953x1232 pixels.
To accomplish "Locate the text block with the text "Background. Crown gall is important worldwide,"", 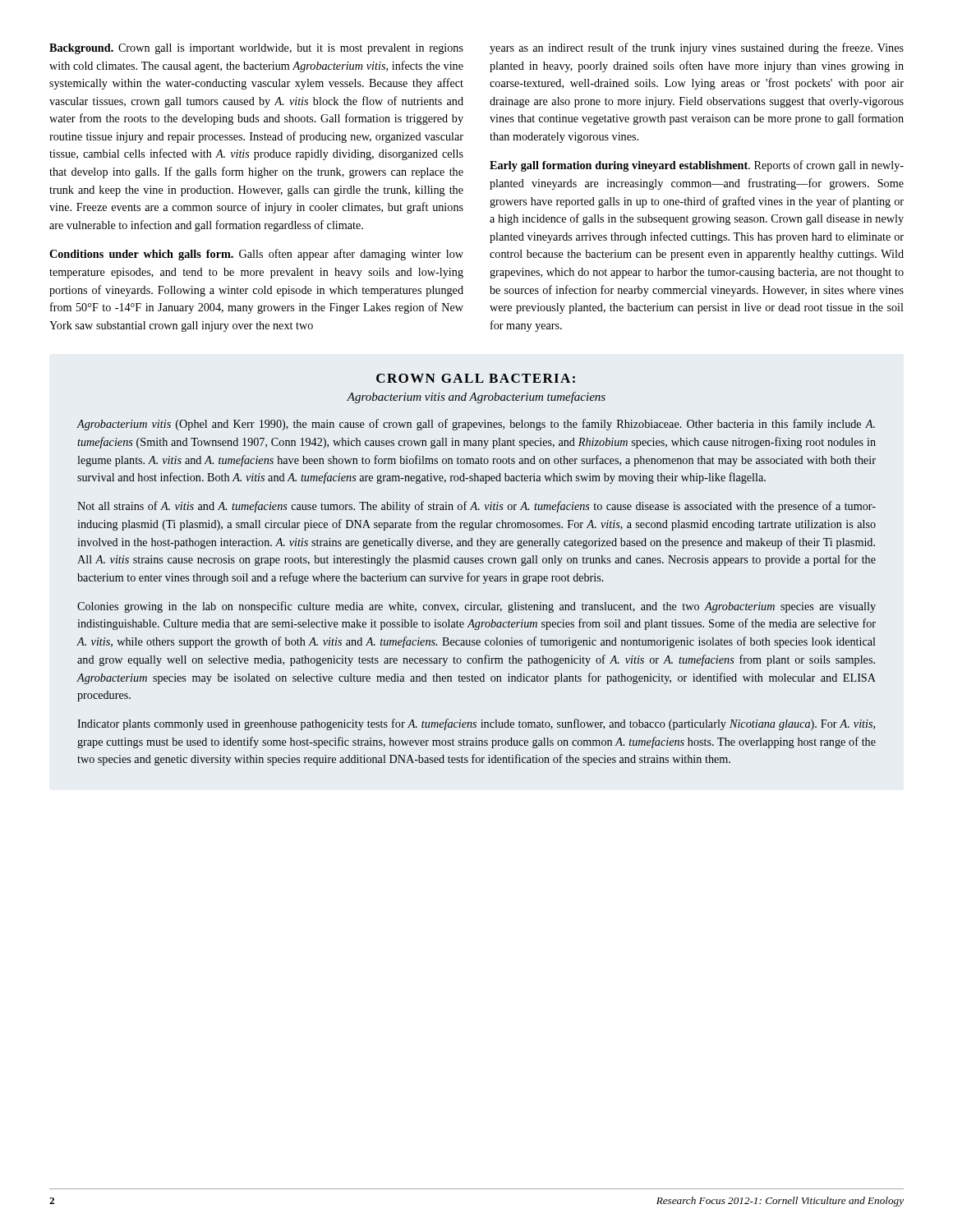I will click(x=256, y=187).
